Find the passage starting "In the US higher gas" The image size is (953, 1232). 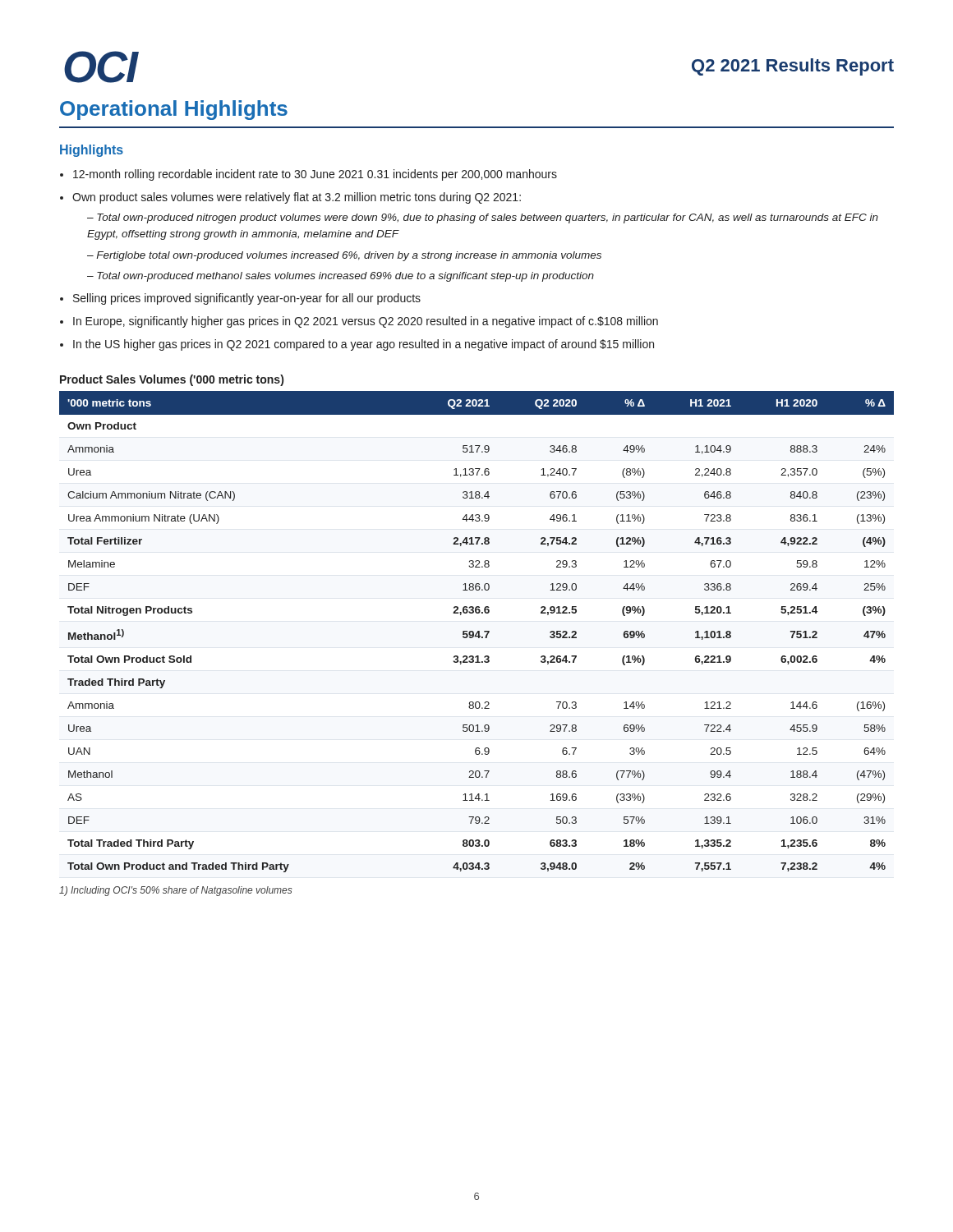point(364,344)
